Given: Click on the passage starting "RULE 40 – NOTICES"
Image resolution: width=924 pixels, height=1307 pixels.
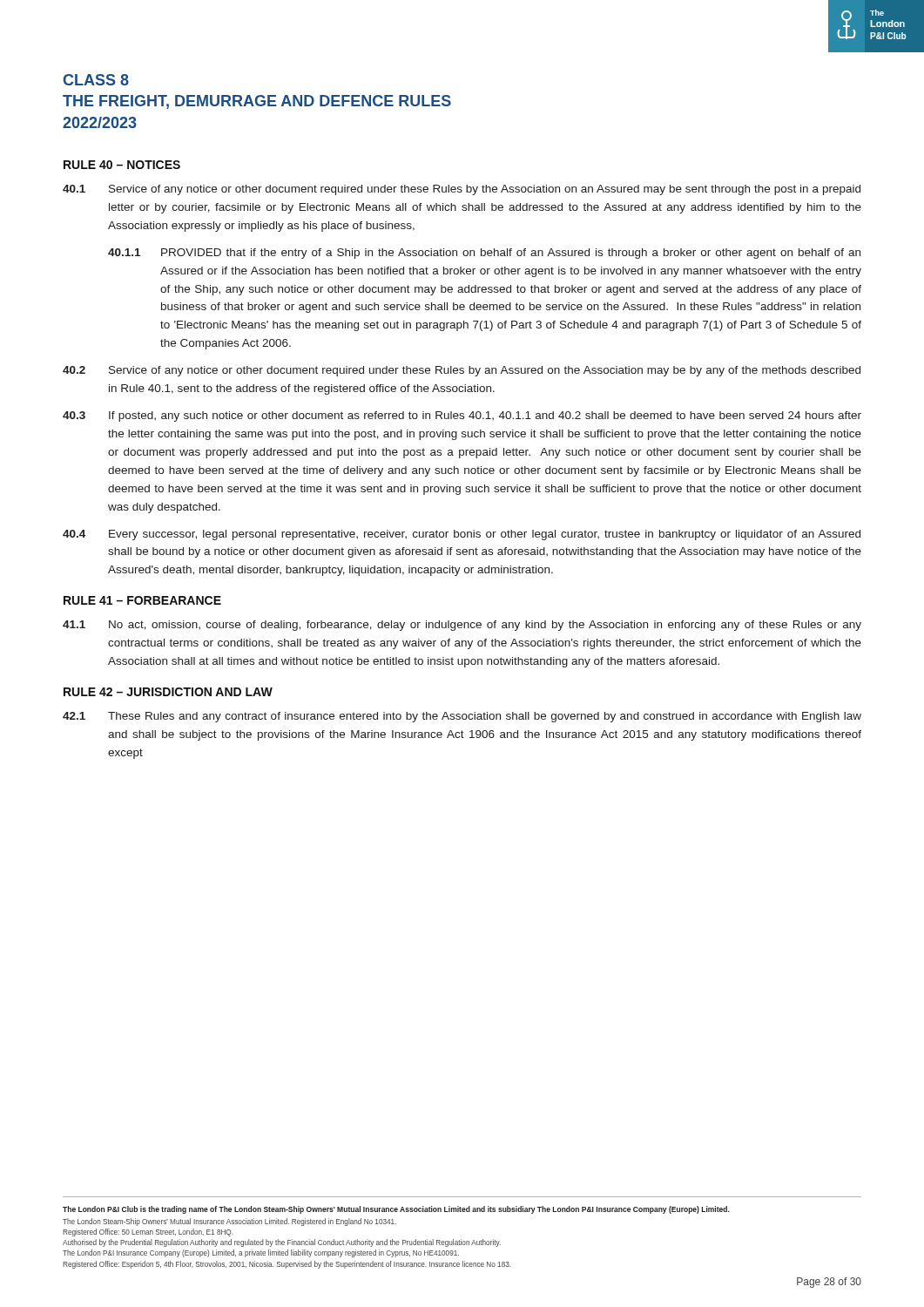Looking at the screenshot, I should click(x=122, y=165).
